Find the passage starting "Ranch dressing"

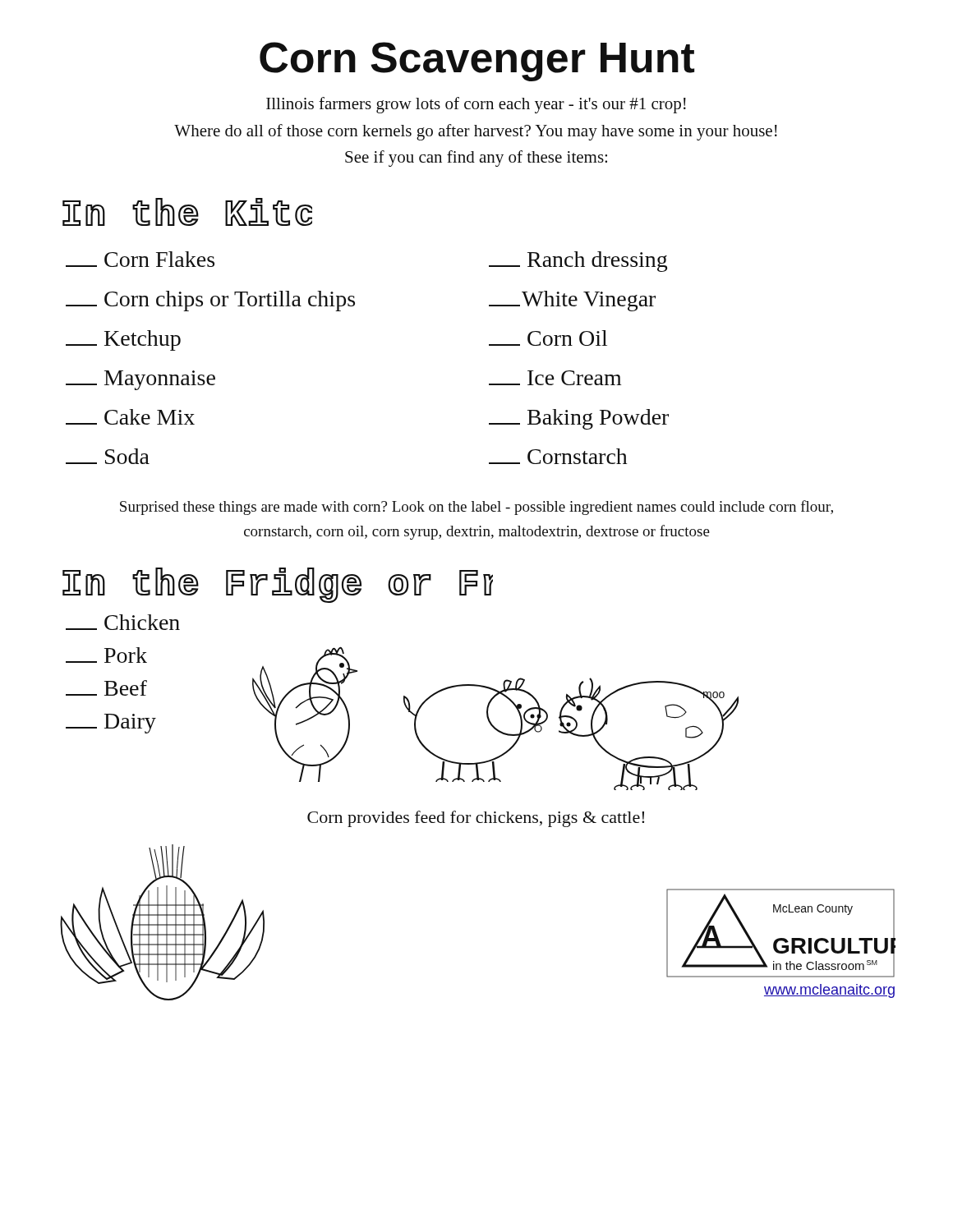pyautogui.click(x=578, y=259)
